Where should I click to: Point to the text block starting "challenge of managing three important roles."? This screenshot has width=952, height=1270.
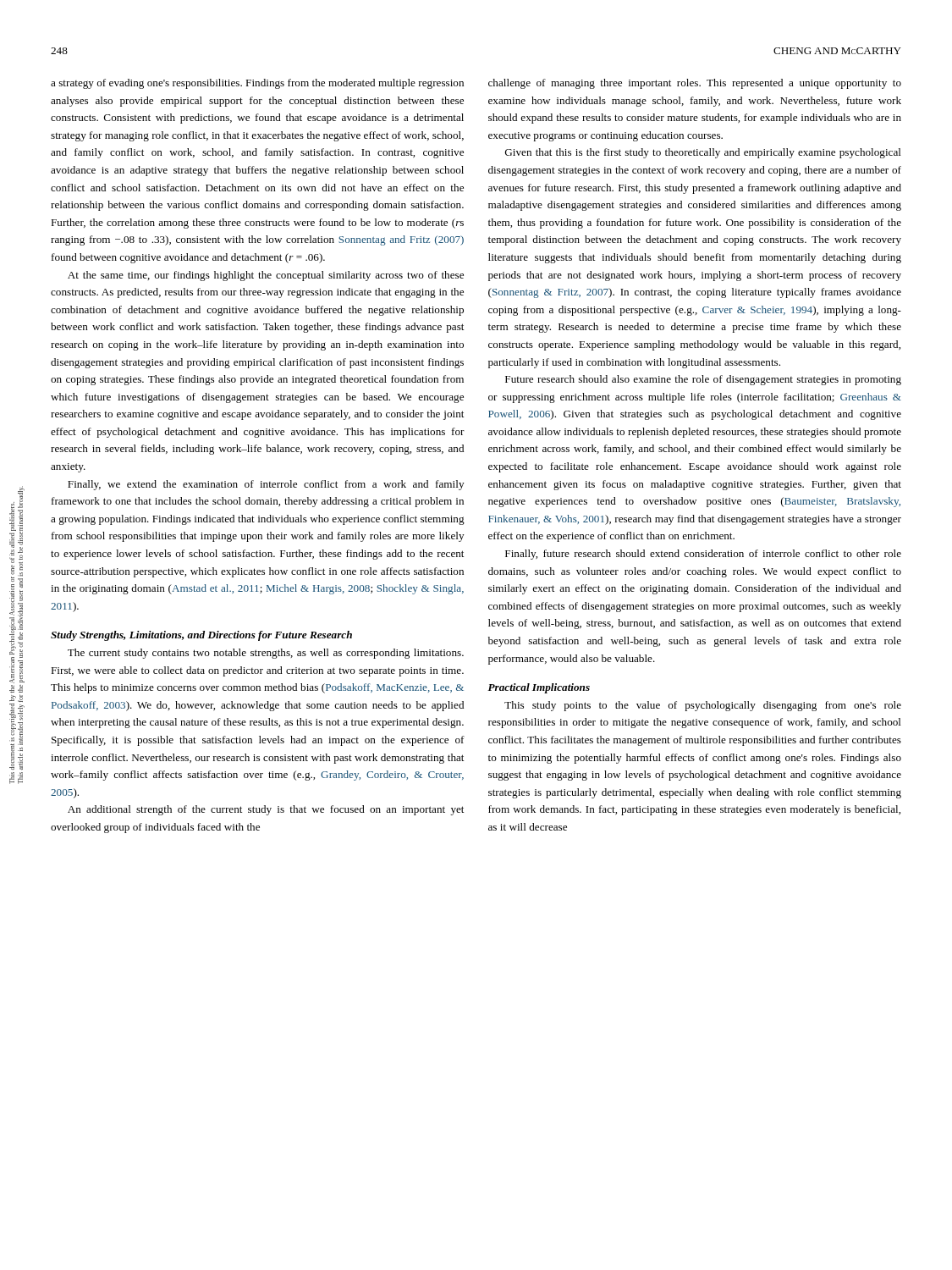click(x=695, y=109)
